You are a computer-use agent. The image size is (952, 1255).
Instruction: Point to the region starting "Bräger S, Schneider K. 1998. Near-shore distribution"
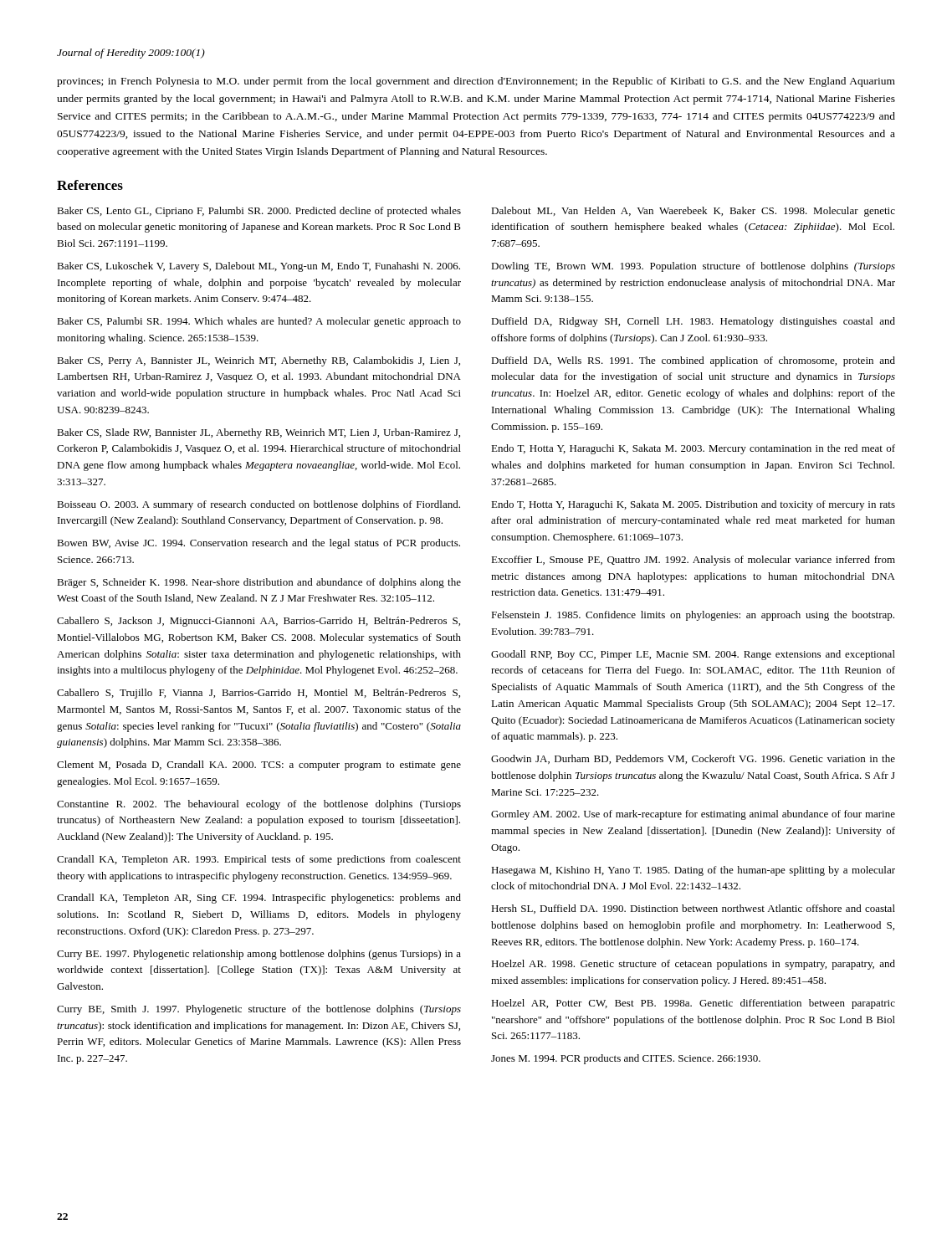[x=259, y=590]
